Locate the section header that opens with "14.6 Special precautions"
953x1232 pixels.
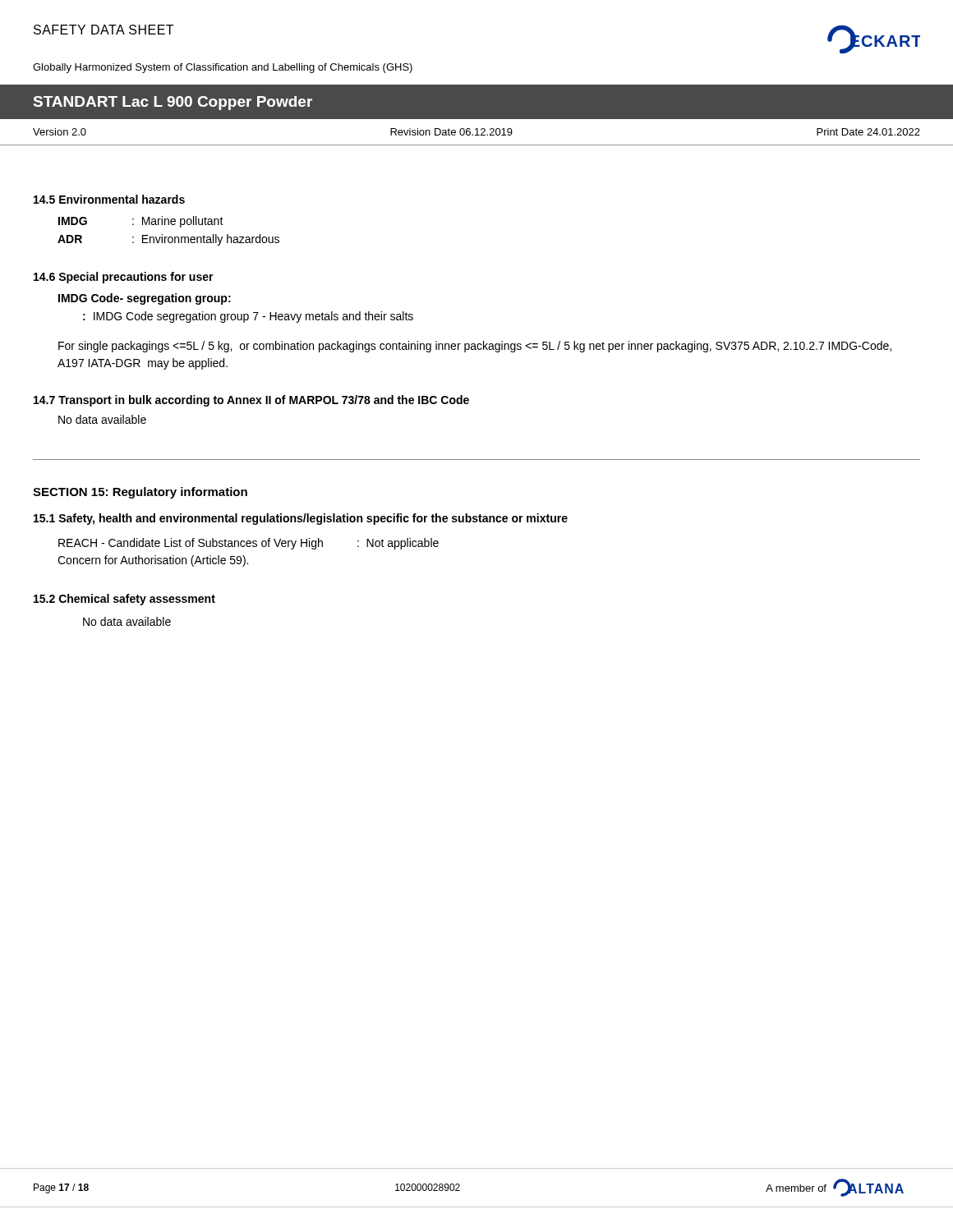tap(123, 277)
